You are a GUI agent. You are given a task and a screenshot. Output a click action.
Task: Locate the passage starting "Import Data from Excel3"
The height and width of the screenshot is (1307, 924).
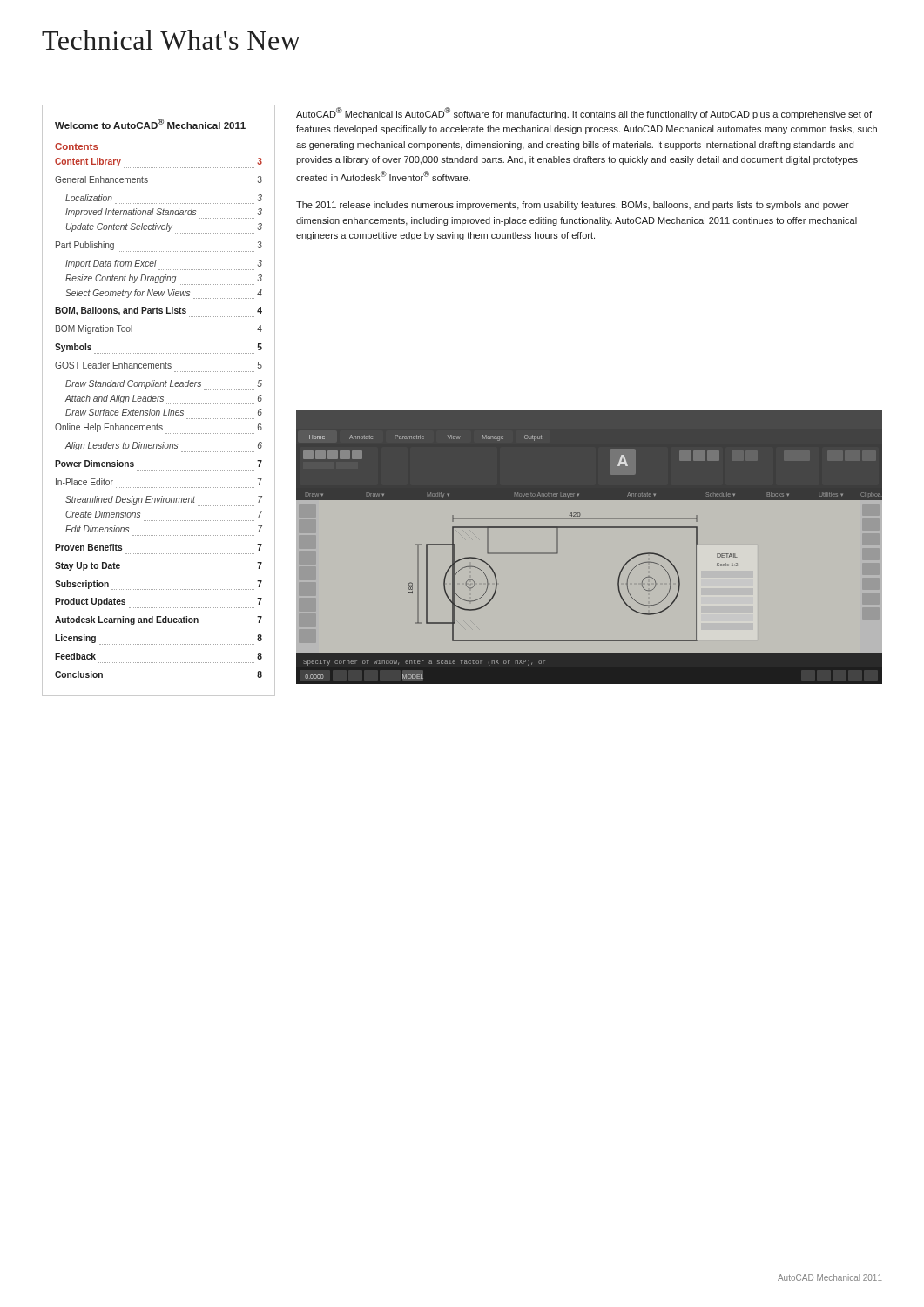coord(159,264)
